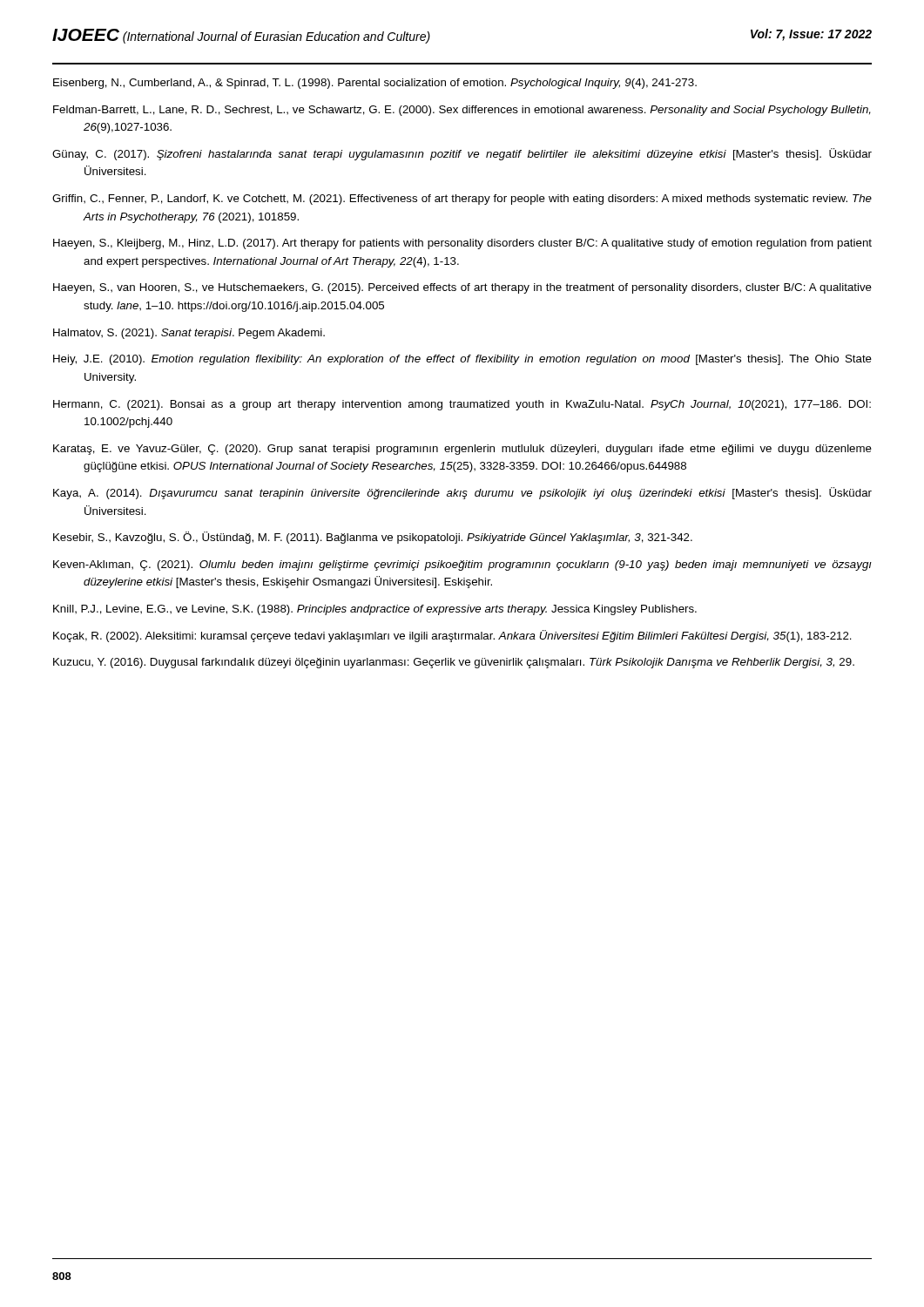
Task: Navigate to the text block starting "Halmatov, S. (2021). Sanat terapisi. Pegem Akademi."
Action: pos(189,332)
